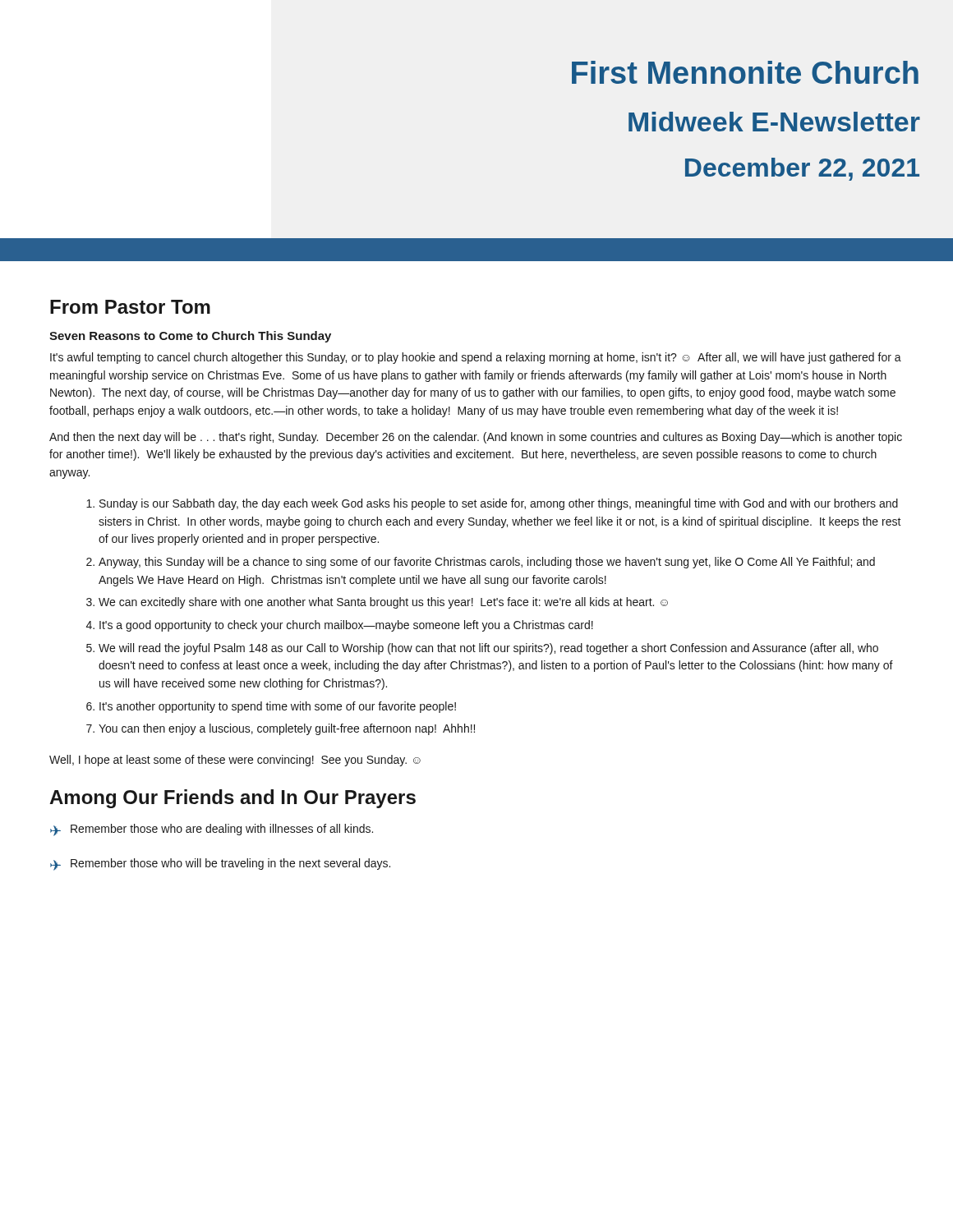
Task: Find the list item containing "✈ Remember those who will be traveling"
Action: click(x=220, y=866)
